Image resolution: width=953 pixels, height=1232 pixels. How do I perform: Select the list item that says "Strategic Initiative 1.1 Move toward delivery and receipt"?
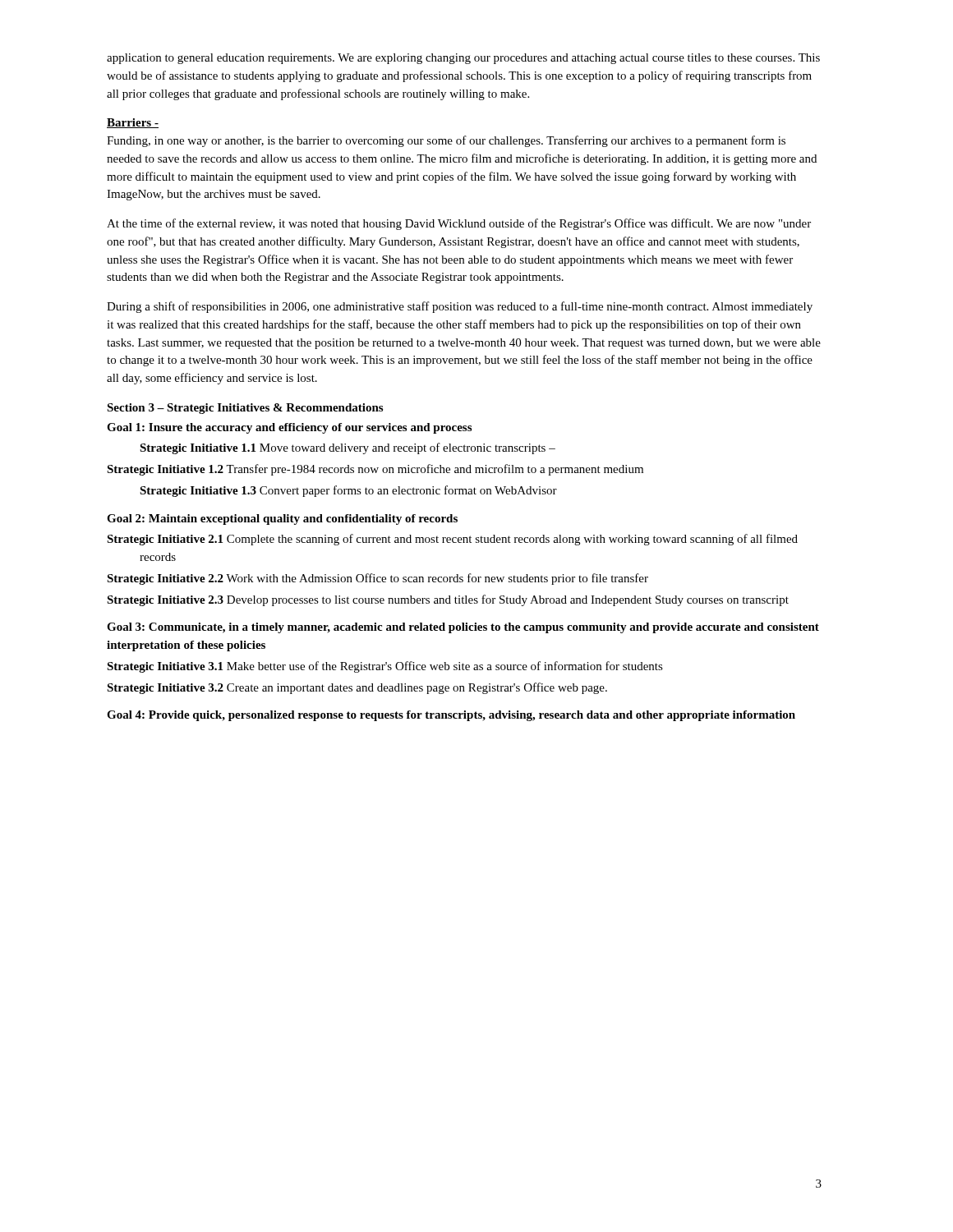click(464, 449)
